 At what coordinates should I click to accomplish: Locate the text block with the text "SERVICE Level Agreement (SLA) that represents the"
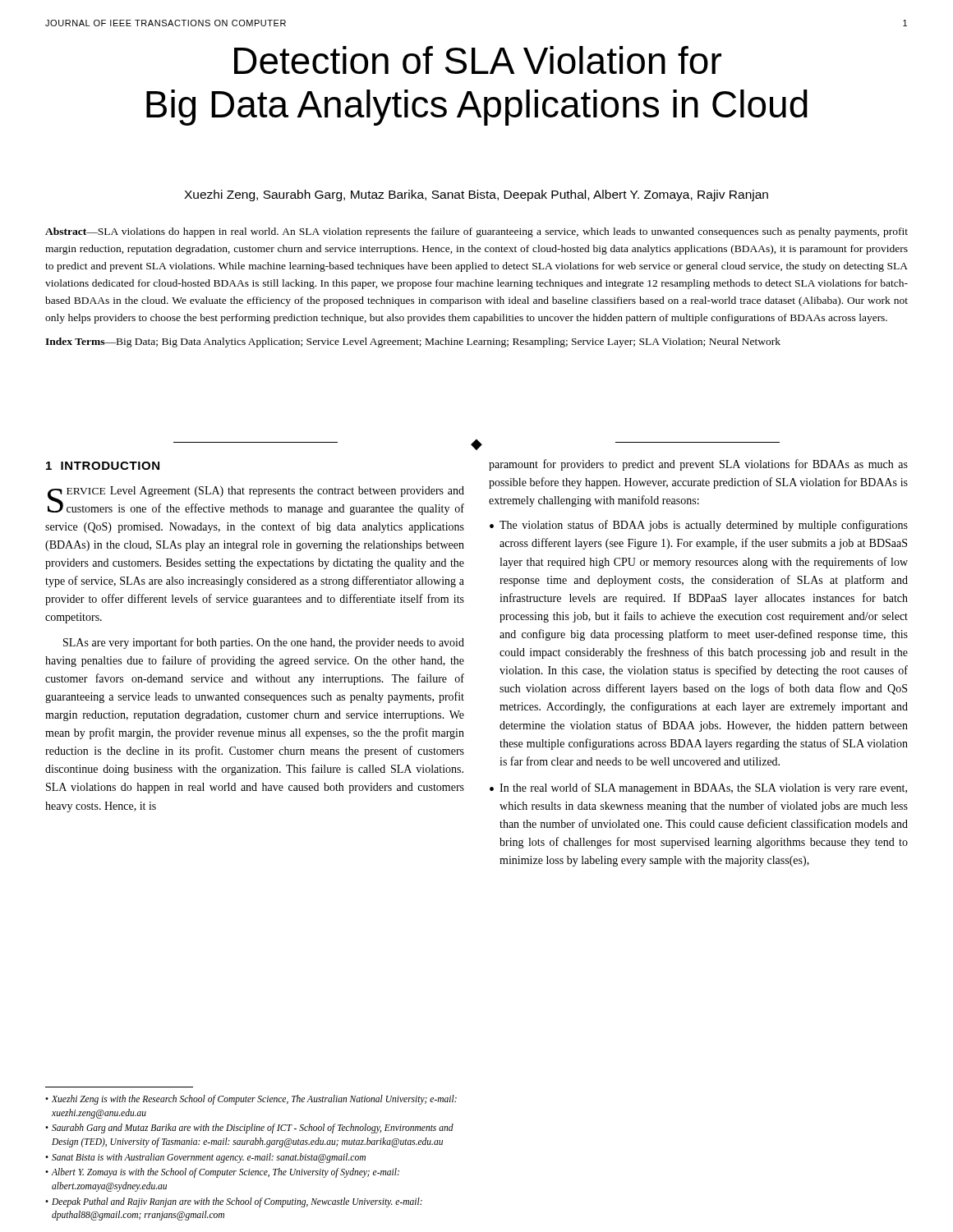[255, 649]
